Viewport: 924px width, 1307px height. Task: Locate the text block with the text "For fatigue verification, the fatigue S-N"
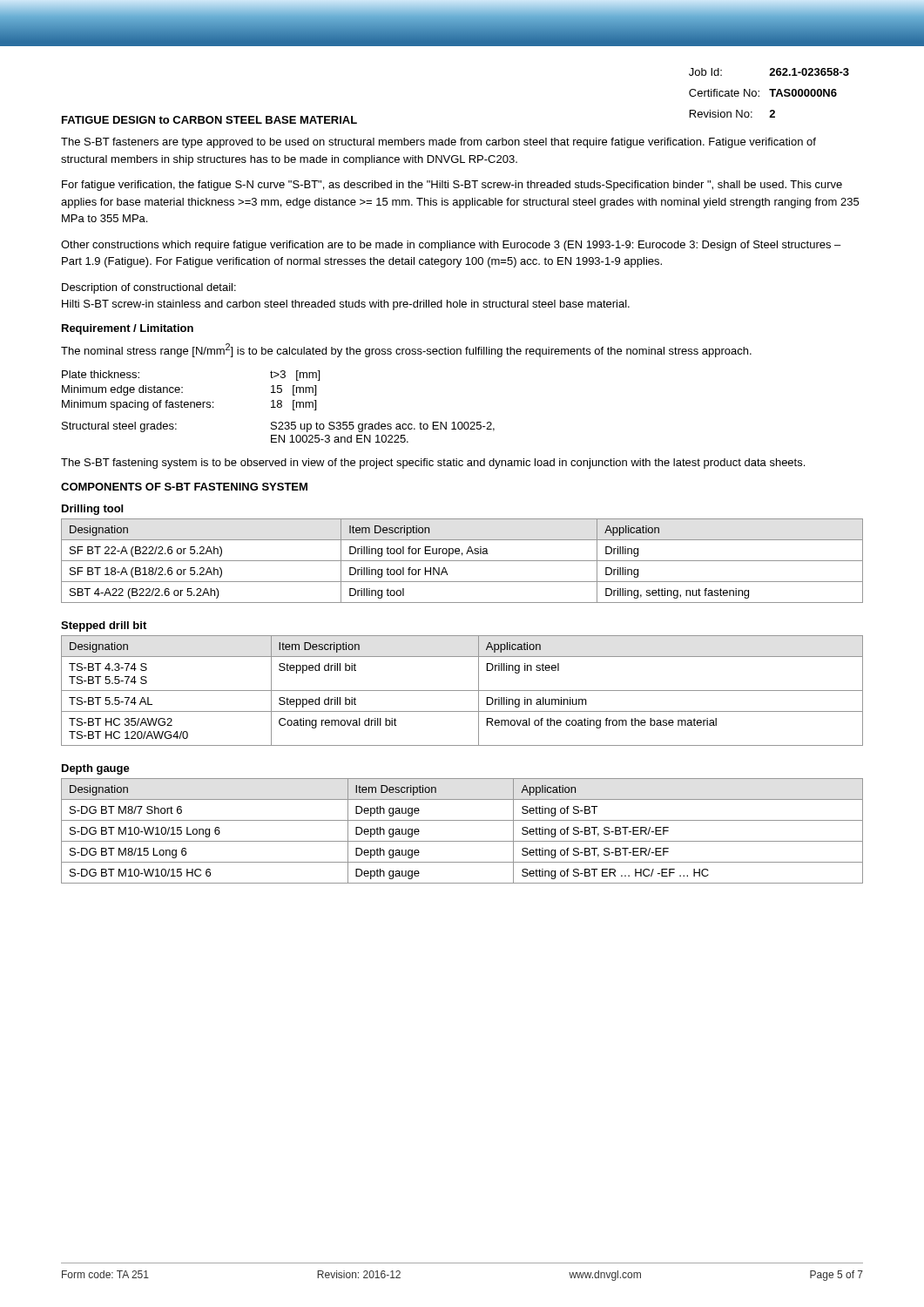[x=460, y=201]
